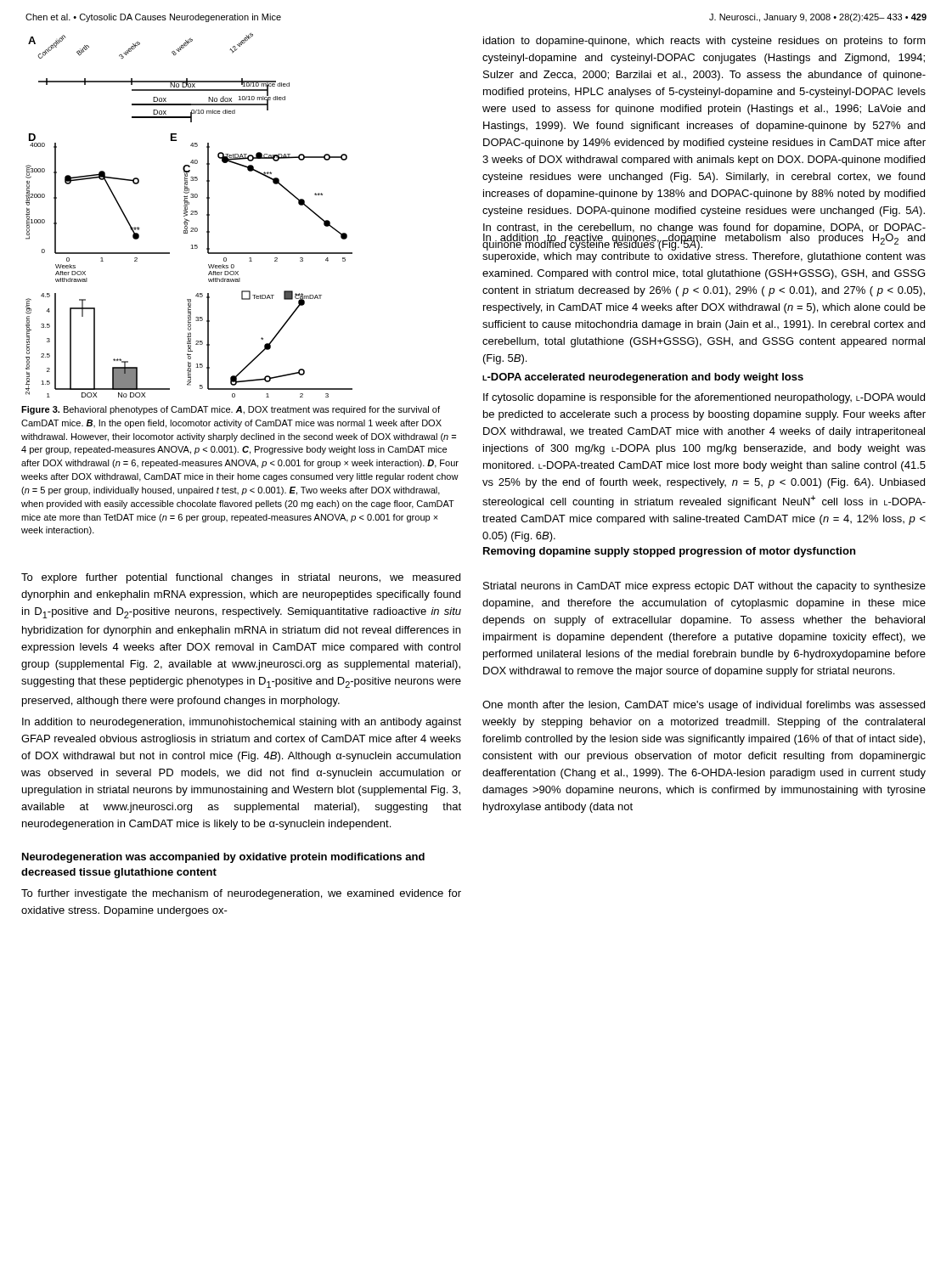Screen dimensions: 1274x952
Task: Navigate to the passage starting "If cytosolic dopamine is"
Action: tap(704, 466)
